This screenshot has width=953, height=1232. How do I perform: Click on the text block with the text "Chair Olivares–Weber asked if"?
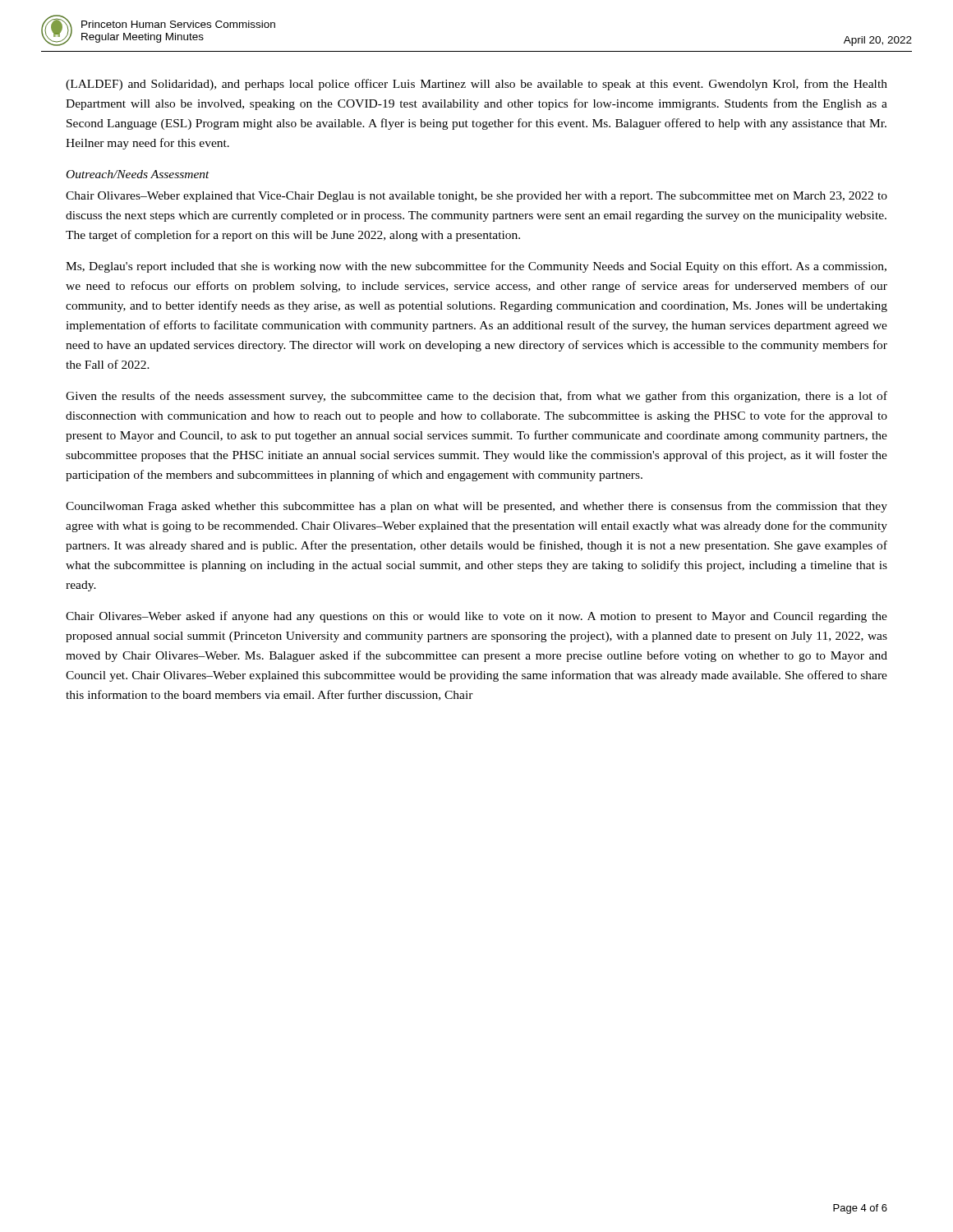coord(476,655)
